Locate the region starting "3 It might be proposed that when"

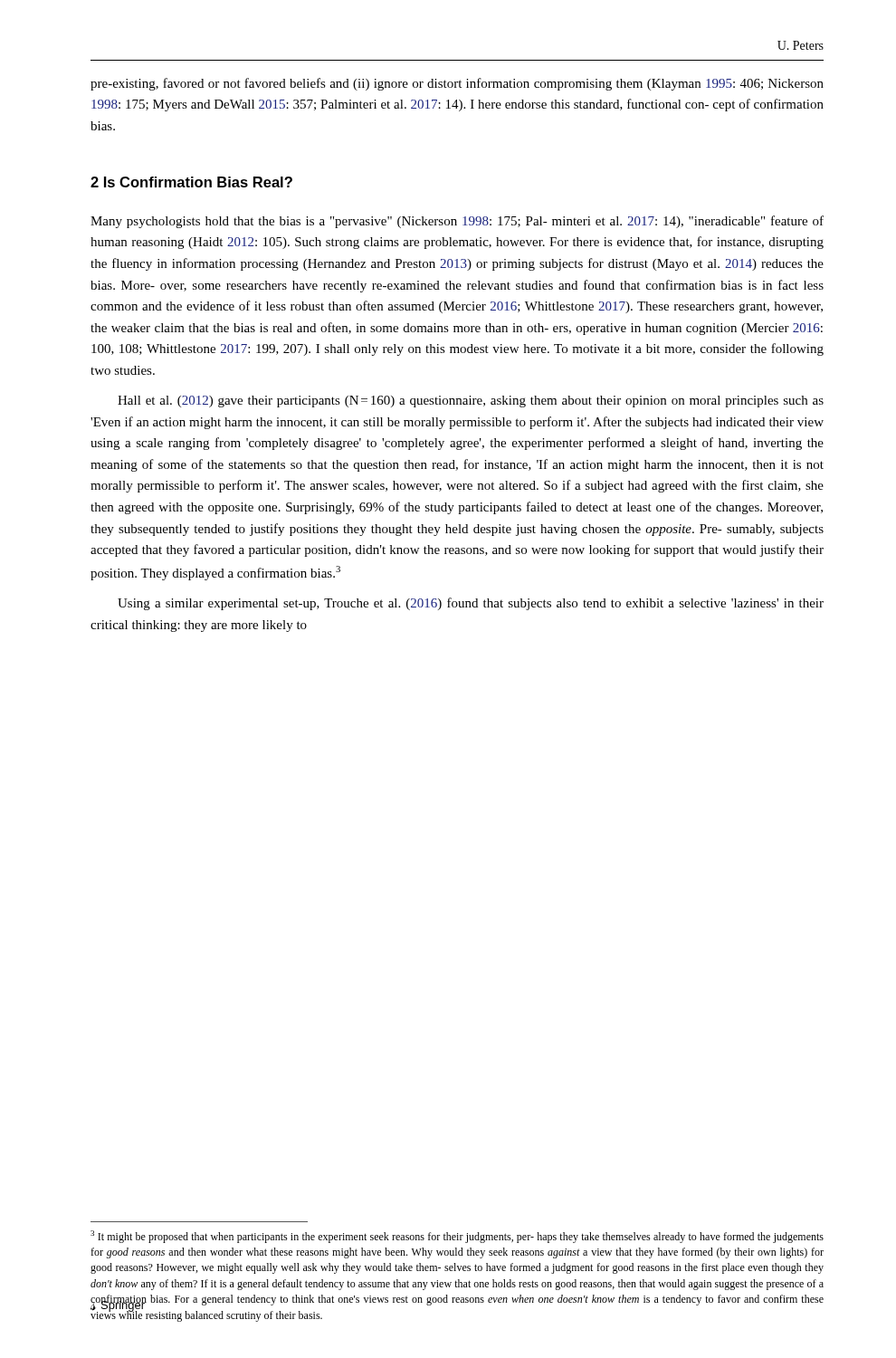(457, 1275)
